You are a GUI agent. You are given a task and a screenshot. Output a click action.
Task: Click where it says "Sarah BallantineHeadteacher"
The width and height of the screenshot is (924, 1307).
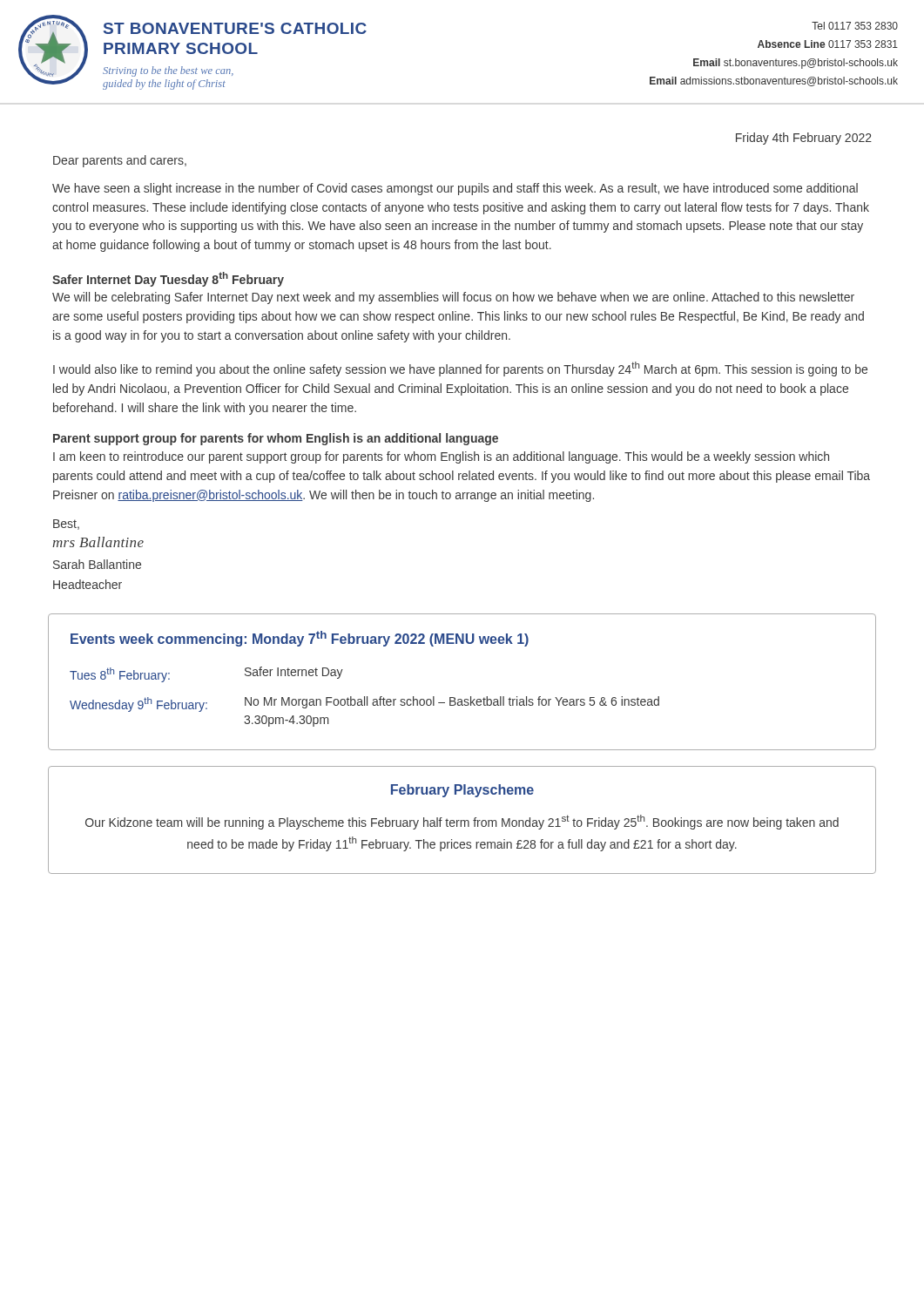tap(97, 575)
